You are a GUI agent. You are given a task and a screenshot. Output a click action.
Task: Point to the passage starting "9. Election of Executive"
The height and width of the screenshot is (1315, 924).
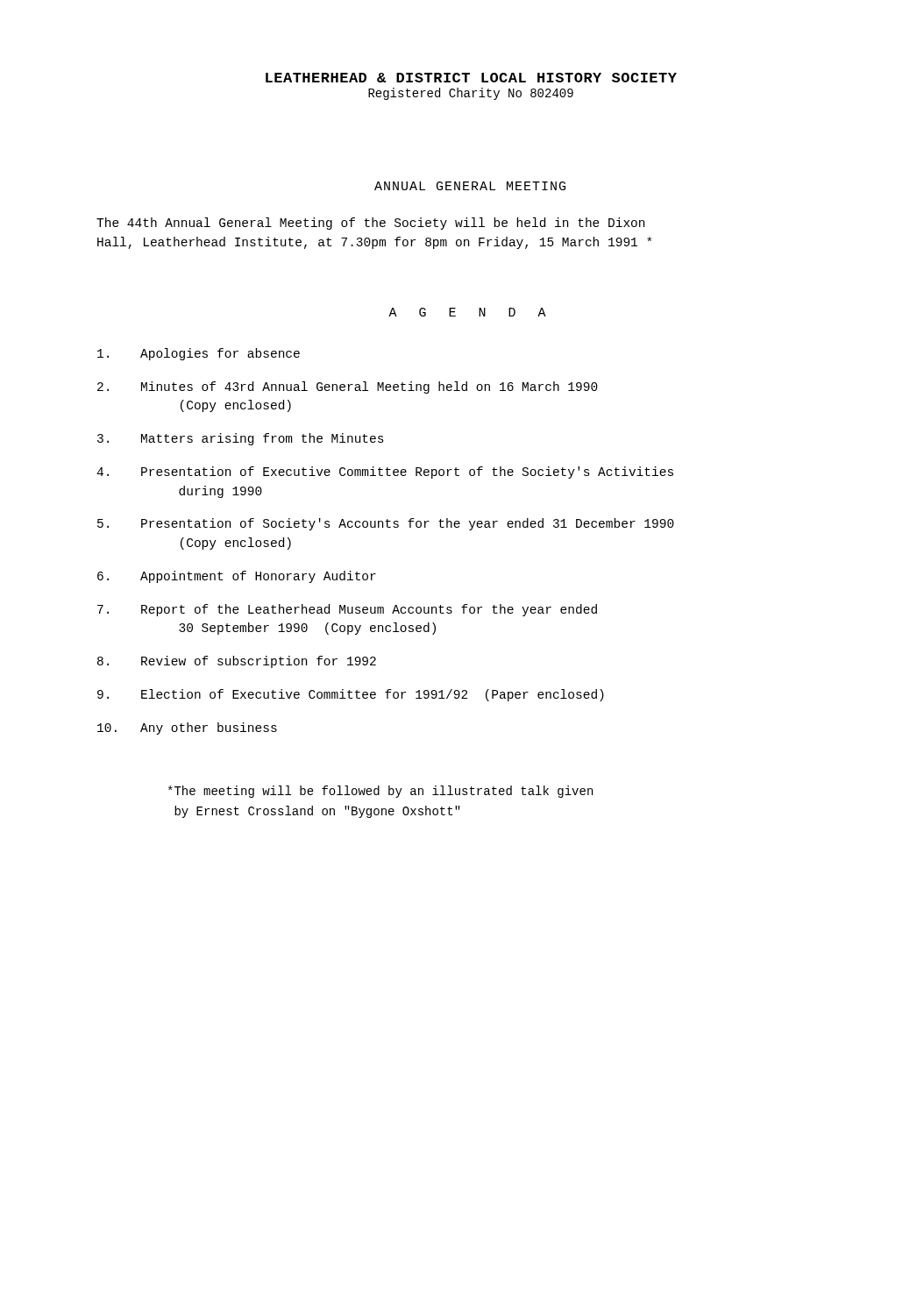471,696
